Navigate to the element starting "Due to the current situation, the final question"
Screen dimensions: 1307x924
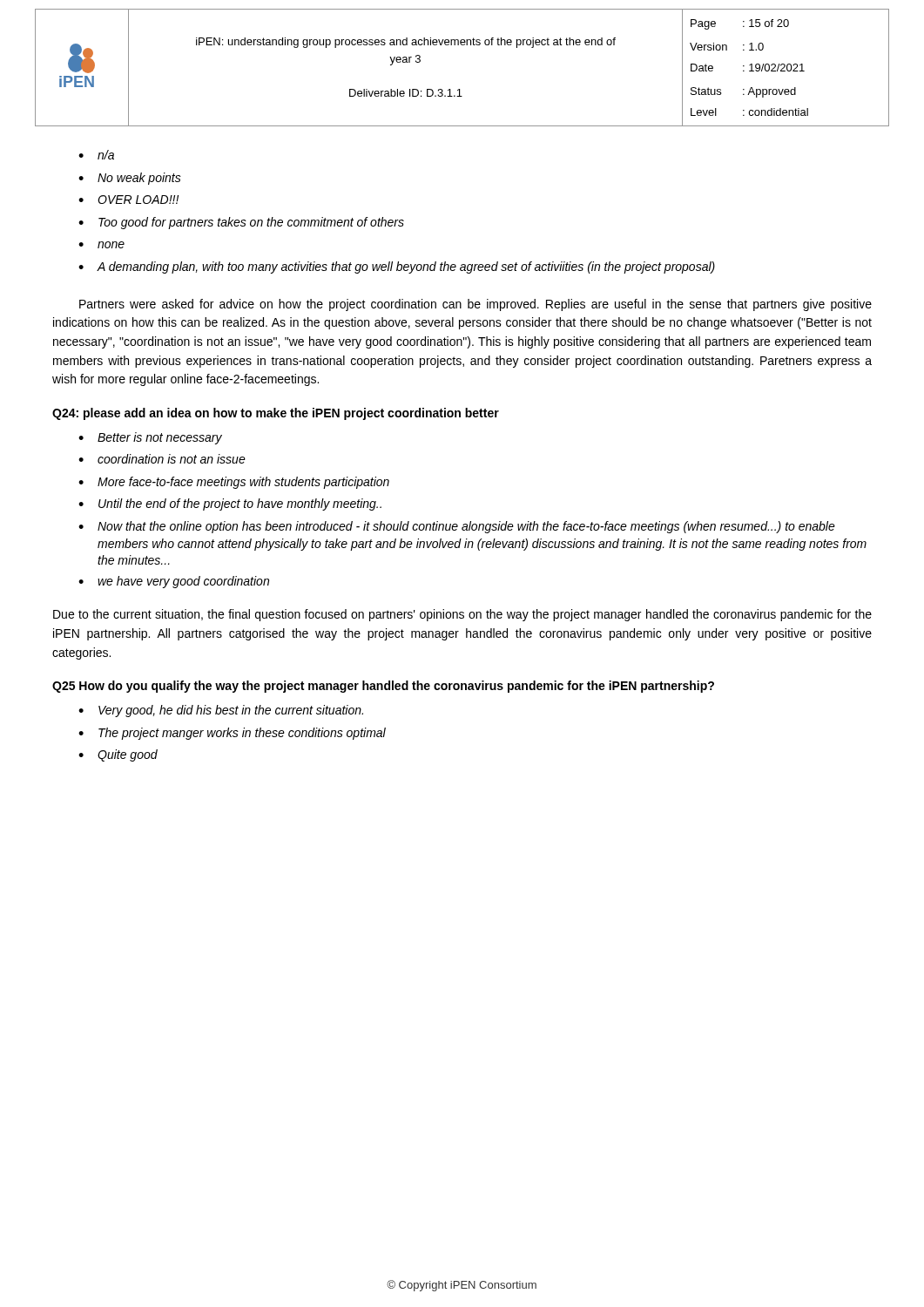pos(462,633)
